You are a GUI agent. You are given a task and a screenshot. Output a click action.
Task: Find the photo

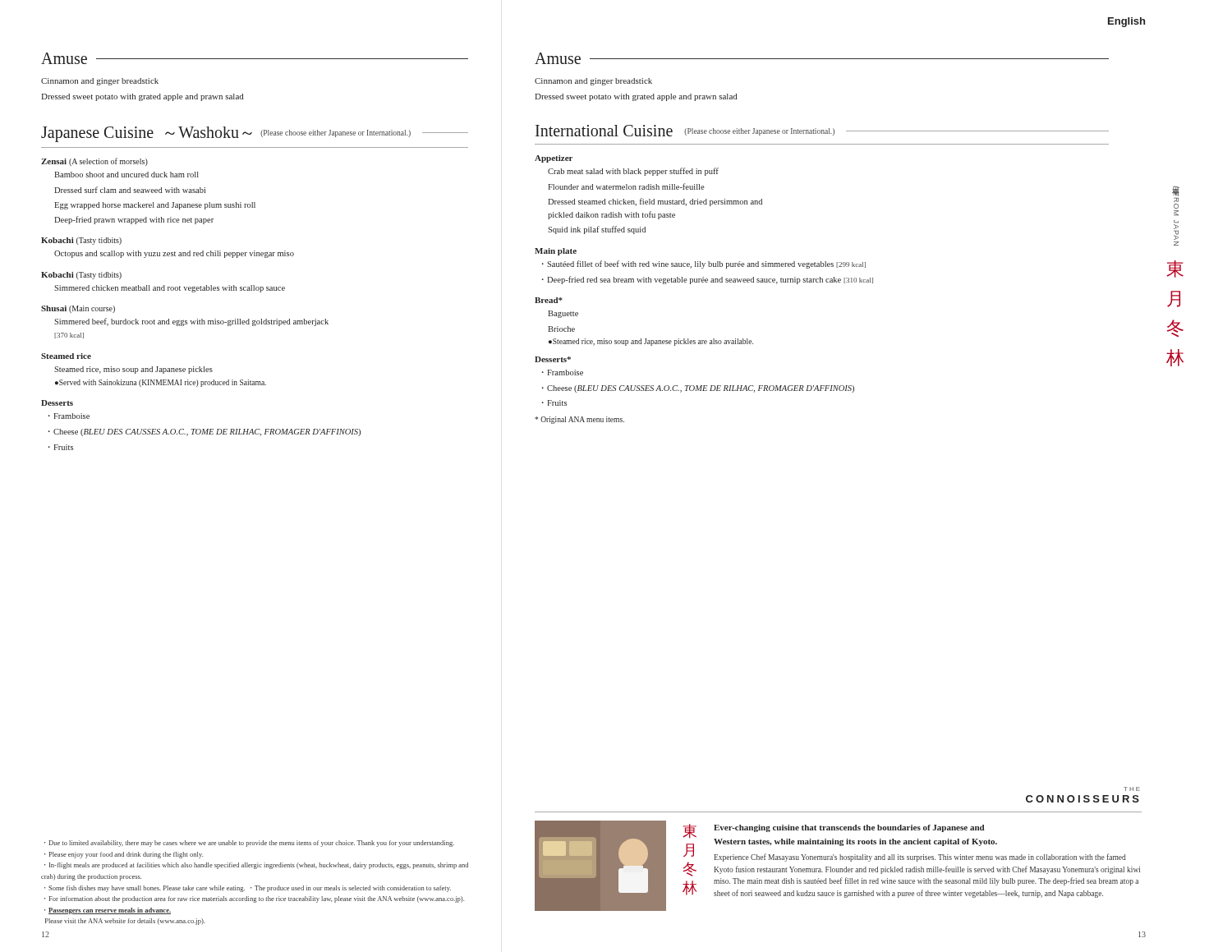pos(600,866)
